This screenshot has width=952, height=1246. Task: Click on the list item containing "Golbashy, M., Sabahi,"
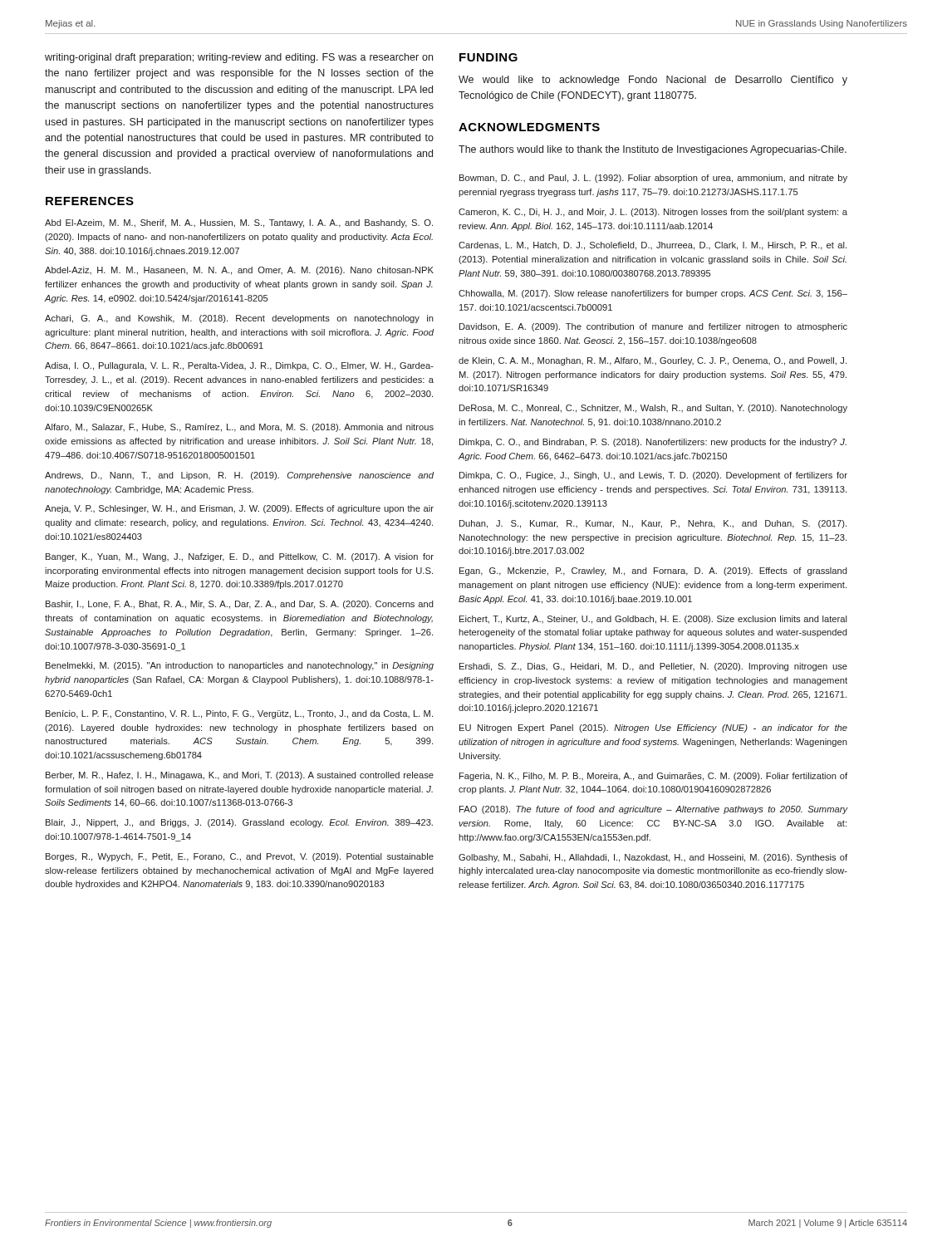pyautogui.click(x=653, y=871)
